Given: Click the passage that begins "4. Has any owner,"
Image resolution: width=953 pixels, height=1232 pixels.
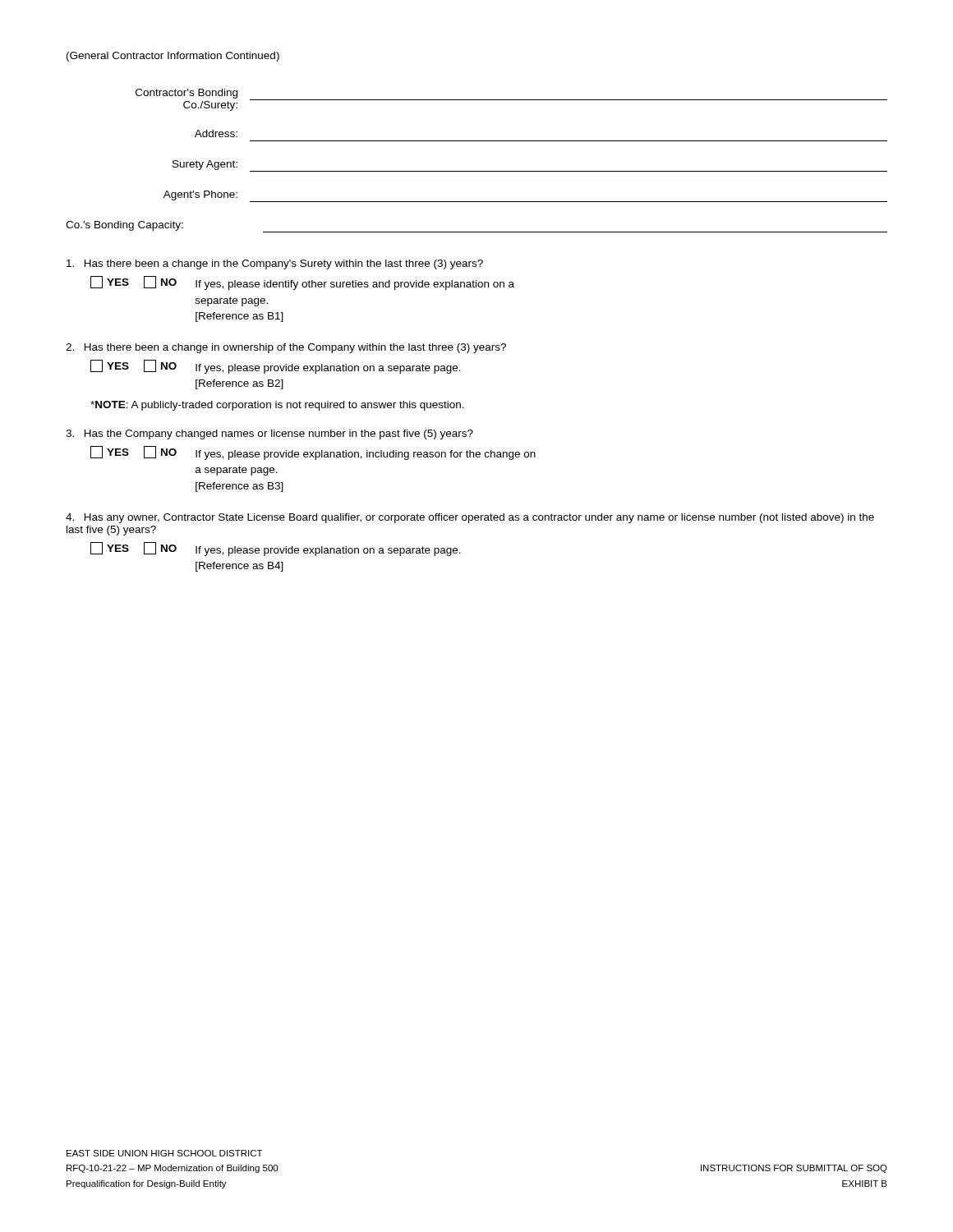Looking at the screenshot, I should 470,518.
